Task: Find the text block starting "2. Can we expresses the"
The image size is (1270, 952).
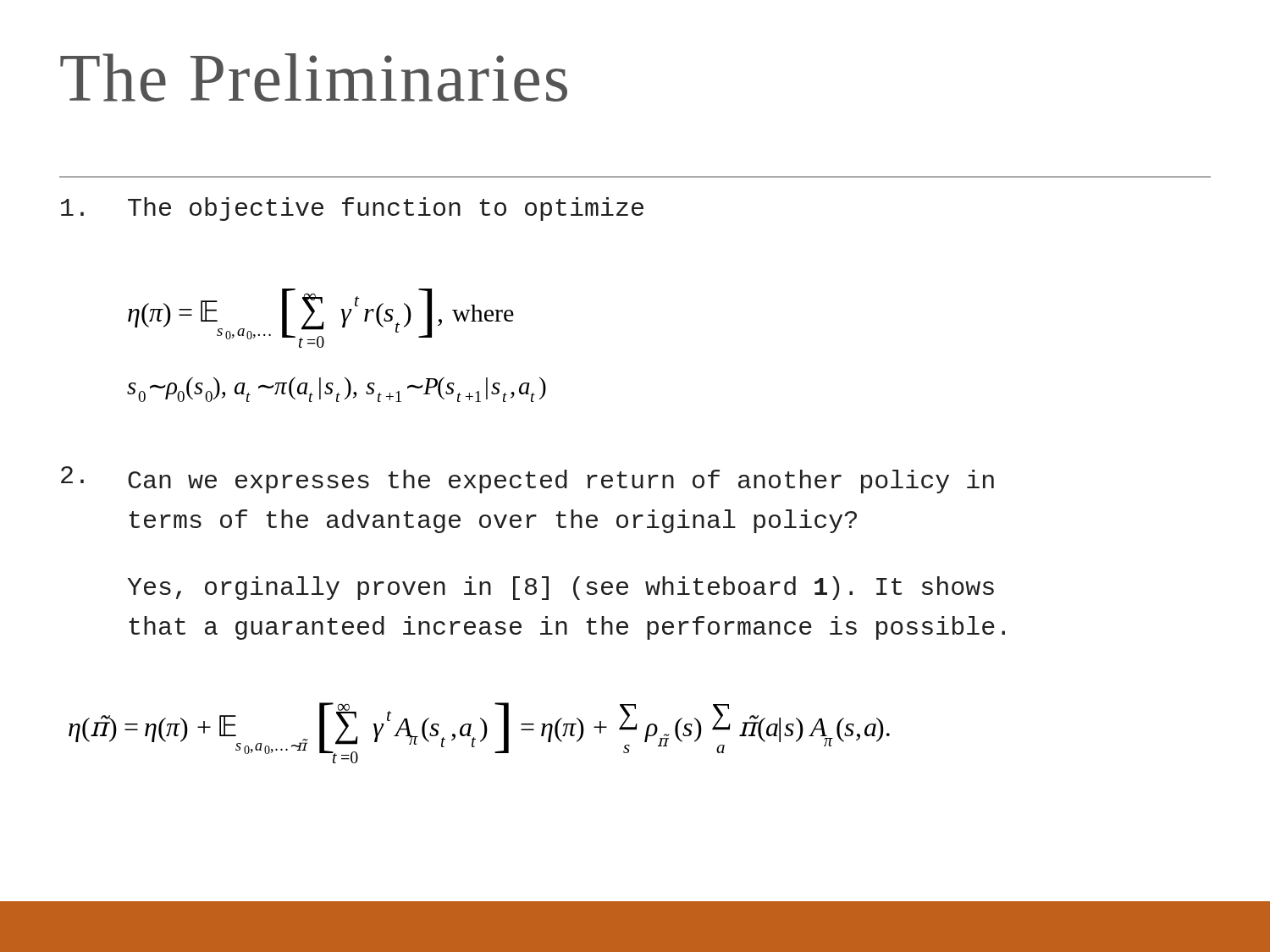Action: click(627, 501)
